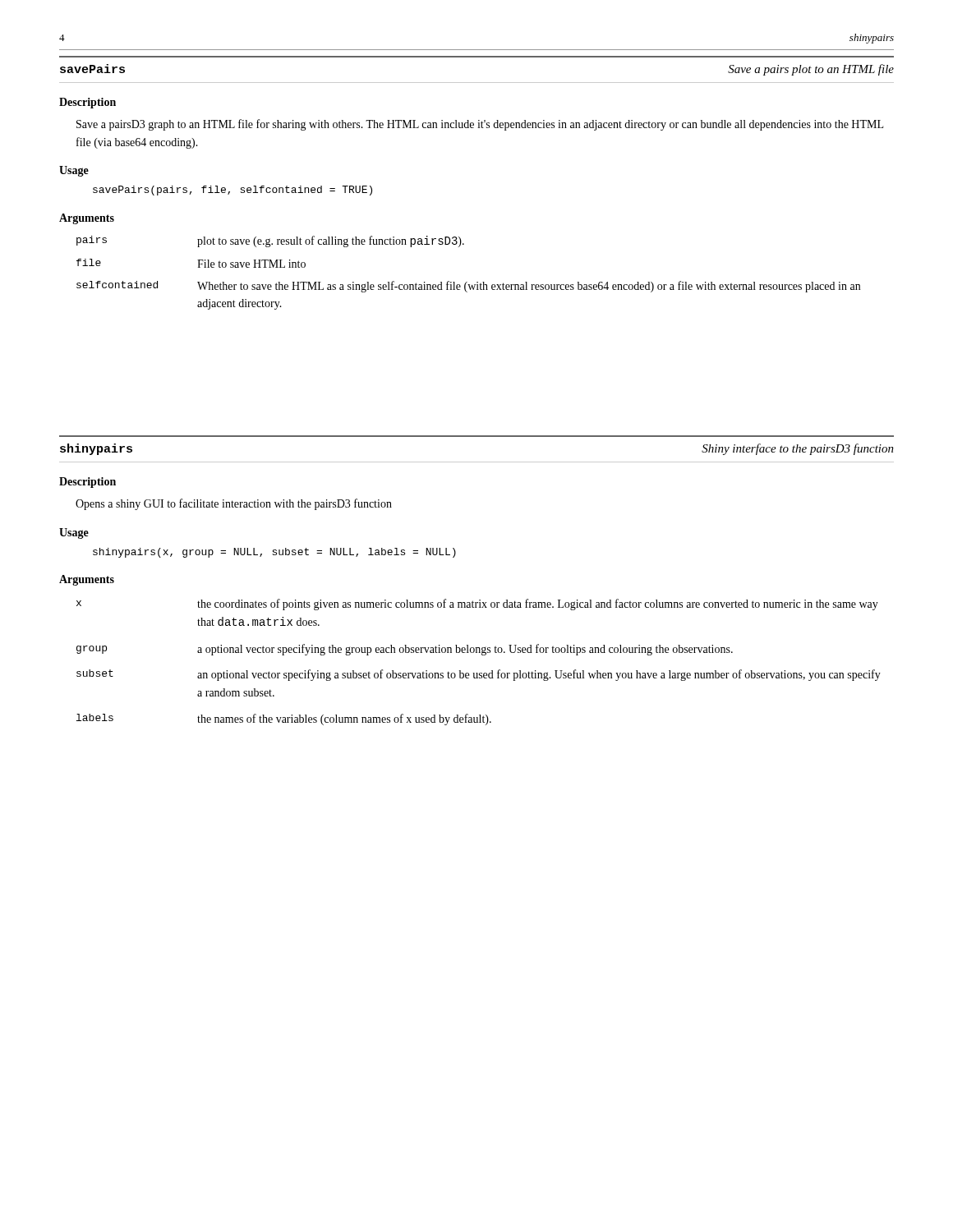Point to the text starting "Save a pairsD3"
This screenshot has height=1232, width=953.
pos(480,133)
